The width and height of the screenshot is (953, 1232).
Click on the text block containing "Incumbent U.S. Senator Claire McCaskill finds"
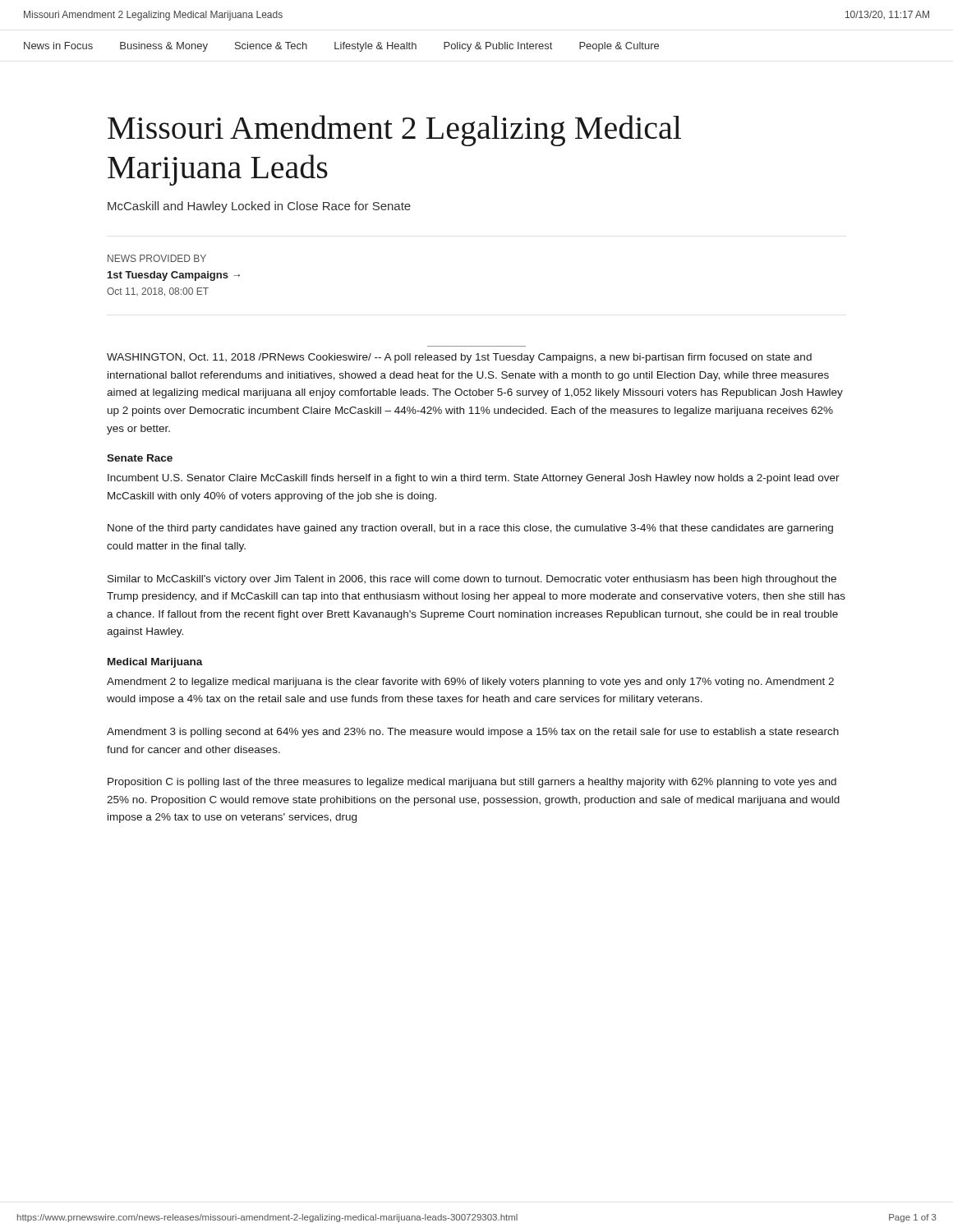pos(473,487)
